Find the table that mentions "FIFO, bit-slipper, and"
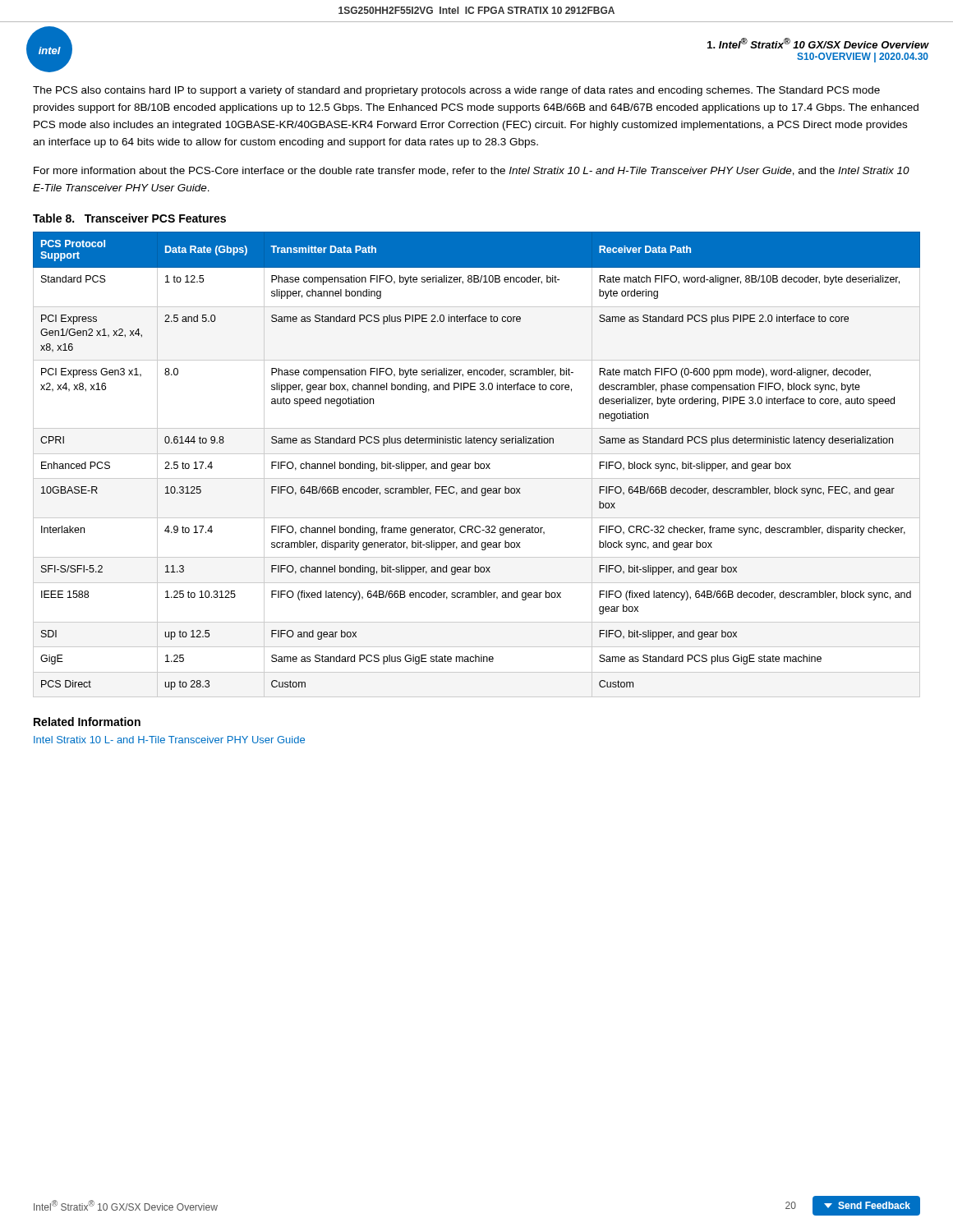953x1232 pixels. 476,464
